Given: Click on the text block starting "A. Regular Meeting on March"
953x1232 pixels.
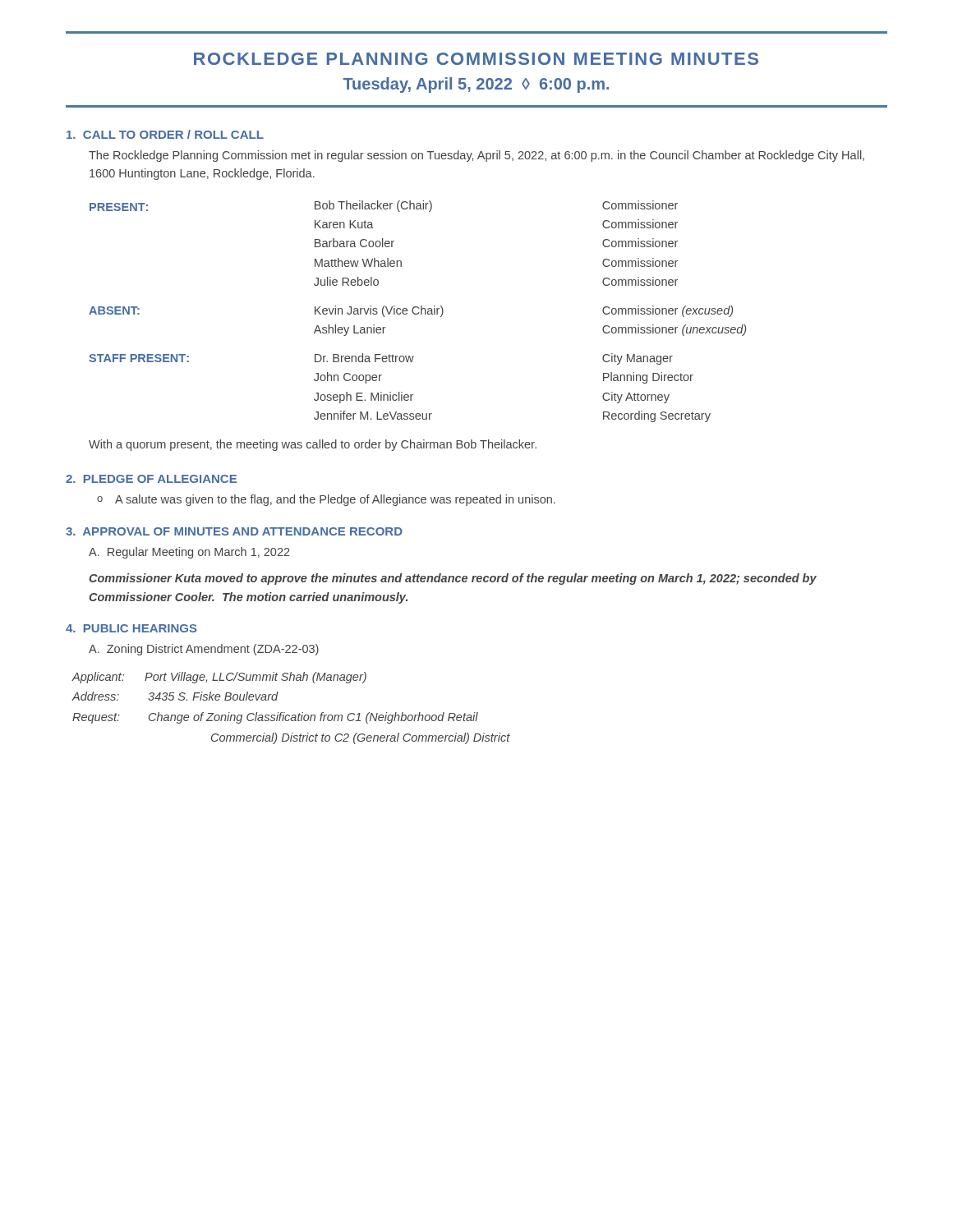Looking at the screenshot, I should [189, 552].
